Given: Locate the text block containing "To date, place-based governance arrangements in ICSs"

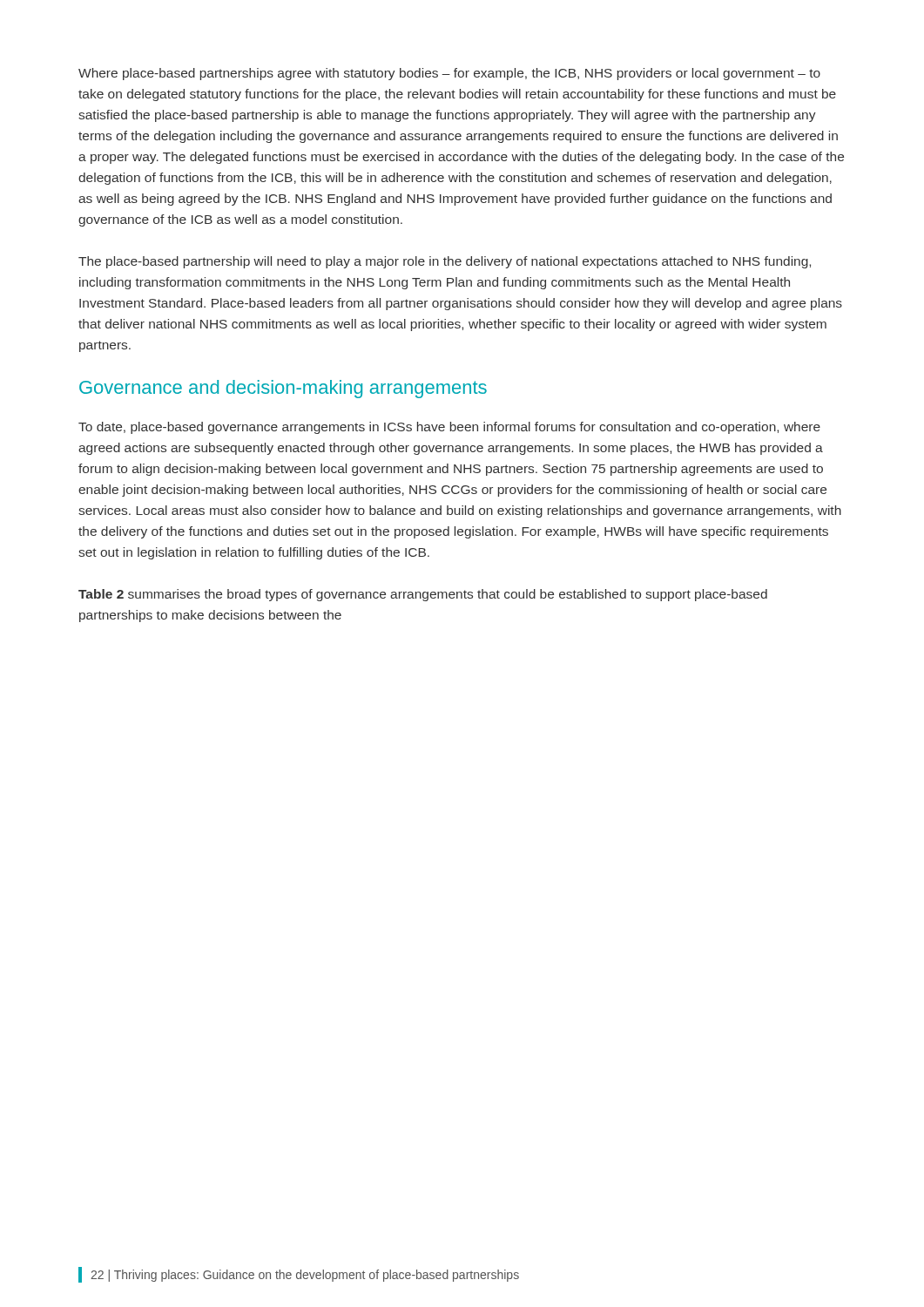Looking at the screenshot, I should 460,489.
